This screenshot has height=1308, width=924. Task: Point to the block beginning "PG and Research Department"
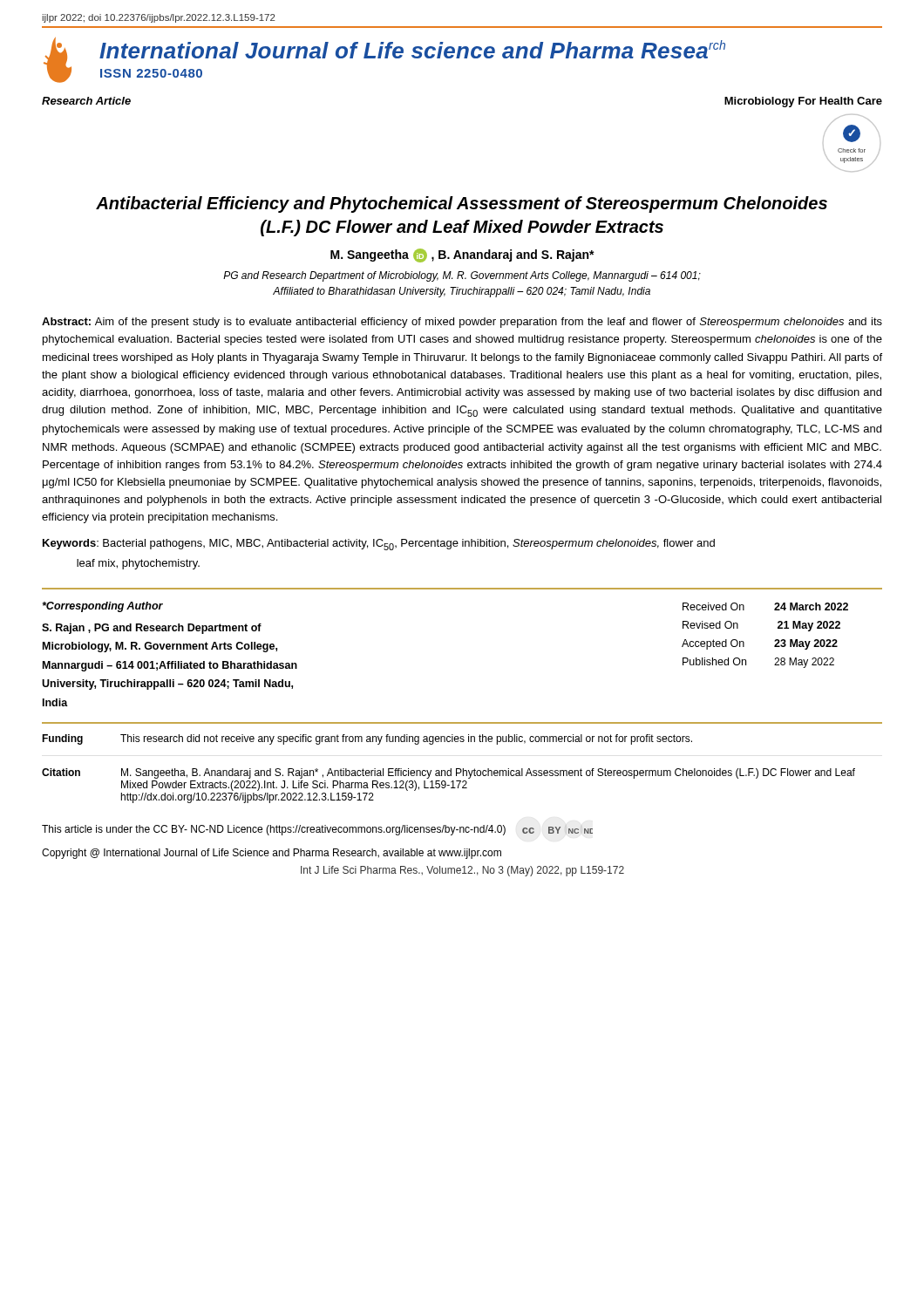(x=462, y=284)
